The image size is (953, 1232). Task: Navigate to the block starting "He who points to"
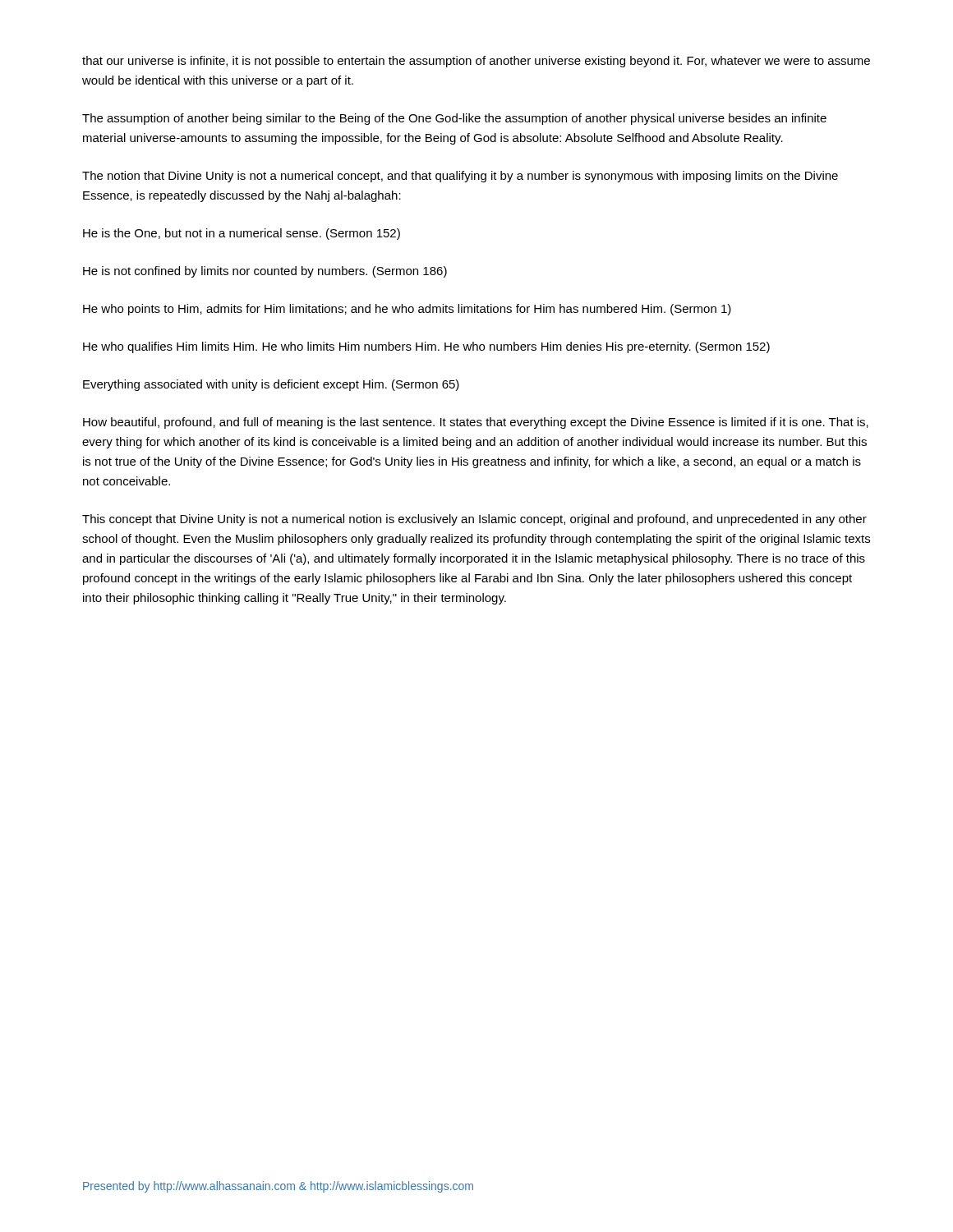407,308
